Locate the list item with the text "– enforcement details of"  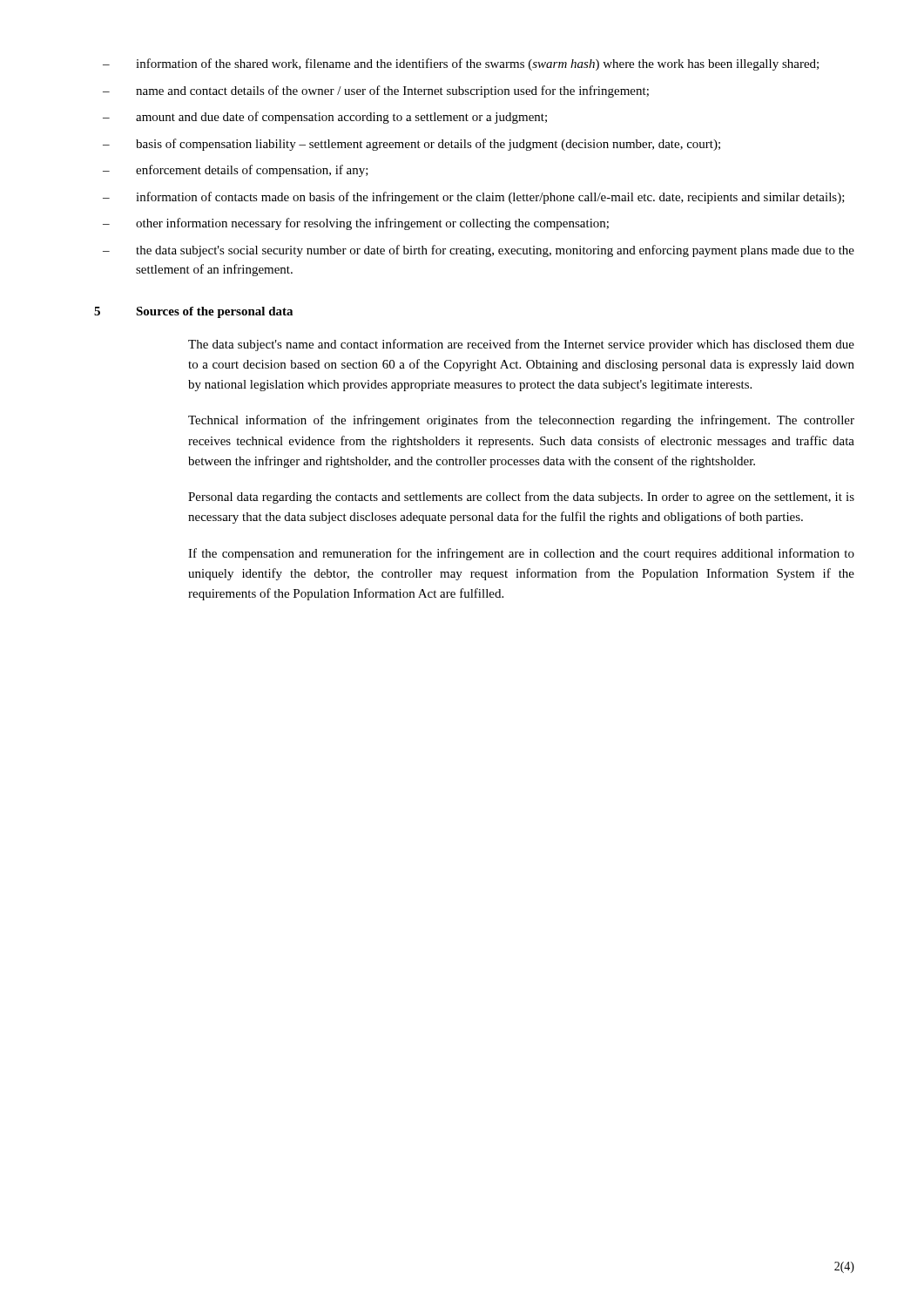(x=236, y=171)
